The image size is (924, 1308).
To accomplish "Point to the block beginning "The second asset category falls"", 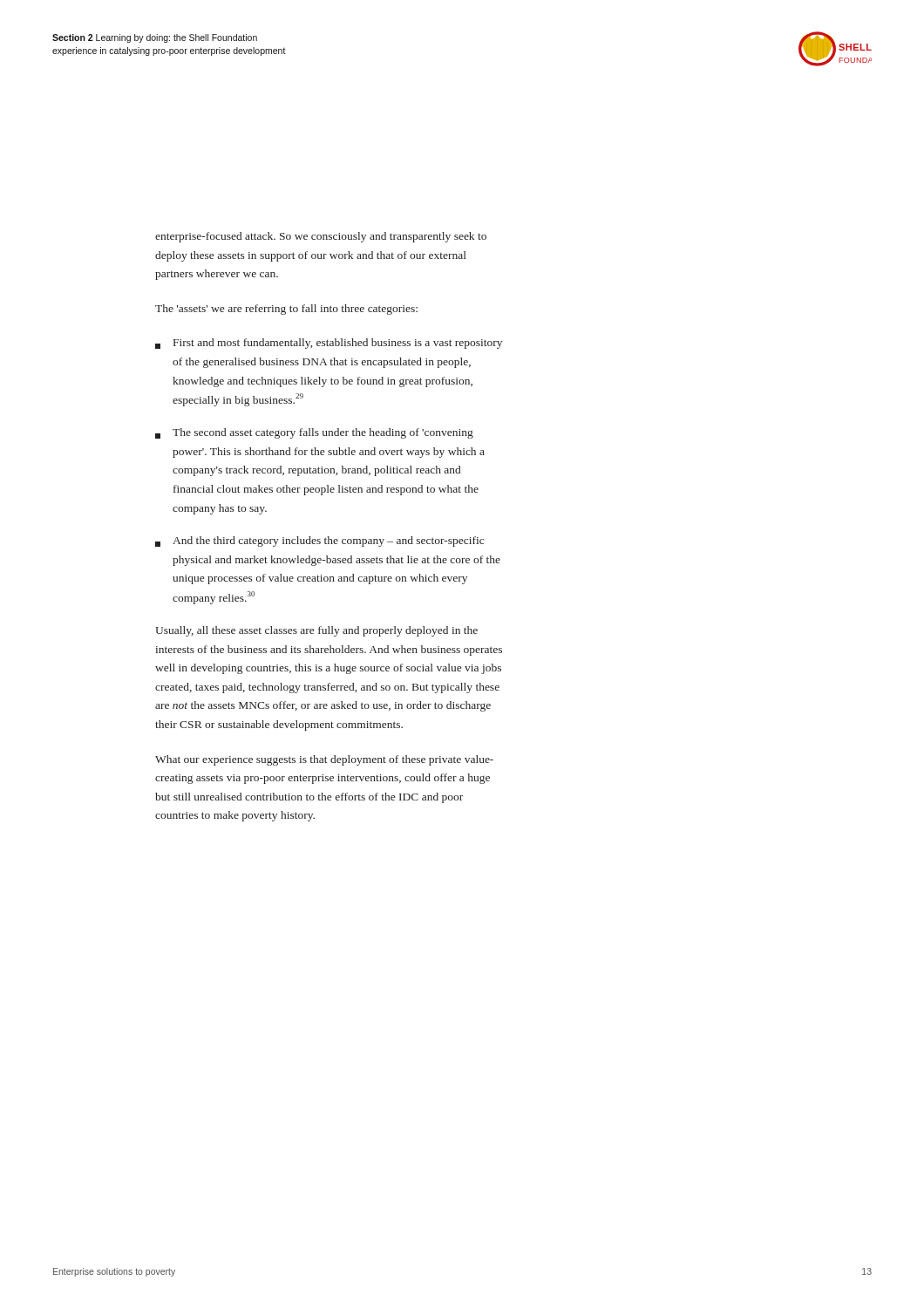I will [329, 470].
